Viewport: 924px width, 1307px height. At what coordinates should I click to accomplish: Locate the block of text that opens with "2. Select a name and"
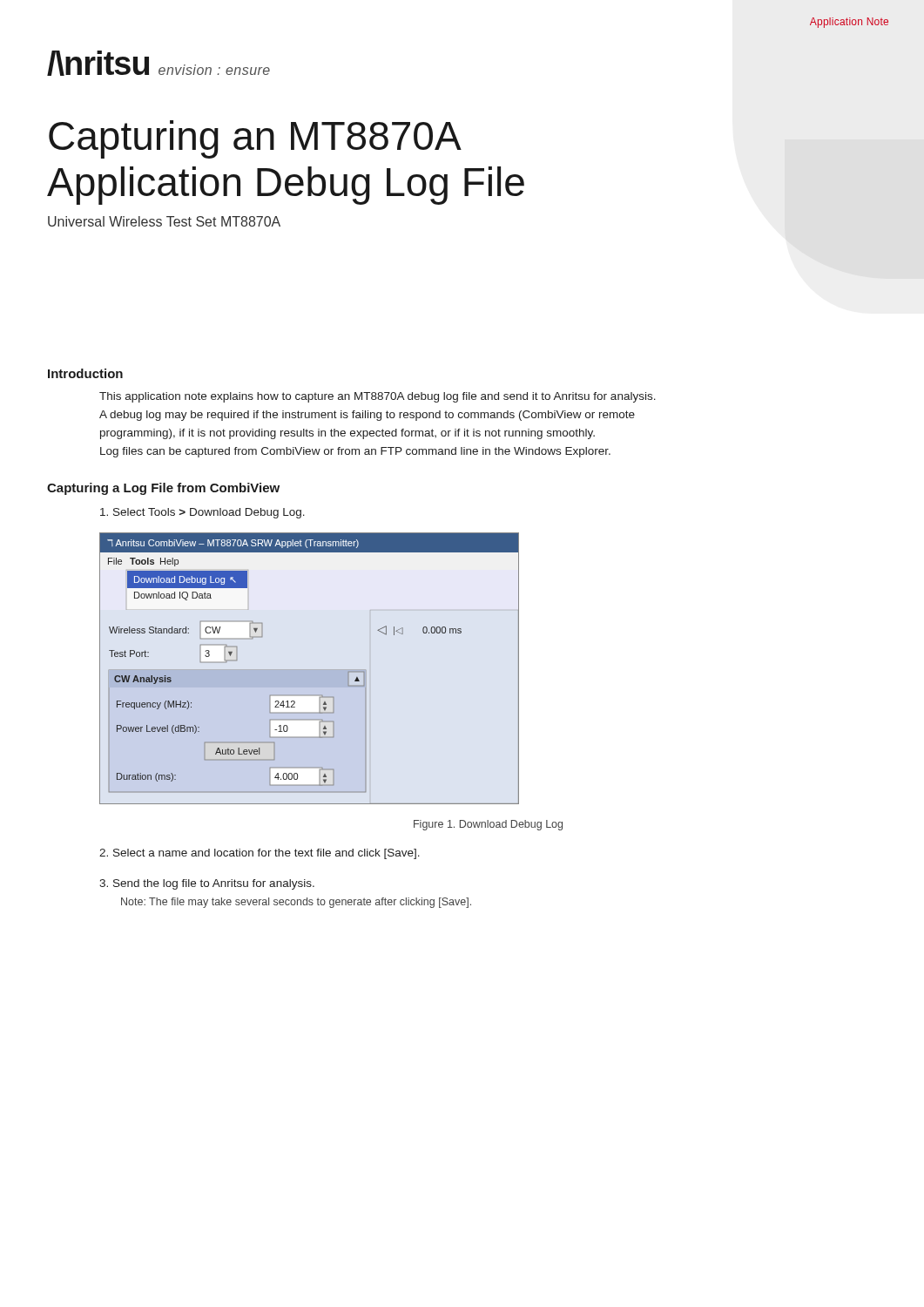point(260,852)
